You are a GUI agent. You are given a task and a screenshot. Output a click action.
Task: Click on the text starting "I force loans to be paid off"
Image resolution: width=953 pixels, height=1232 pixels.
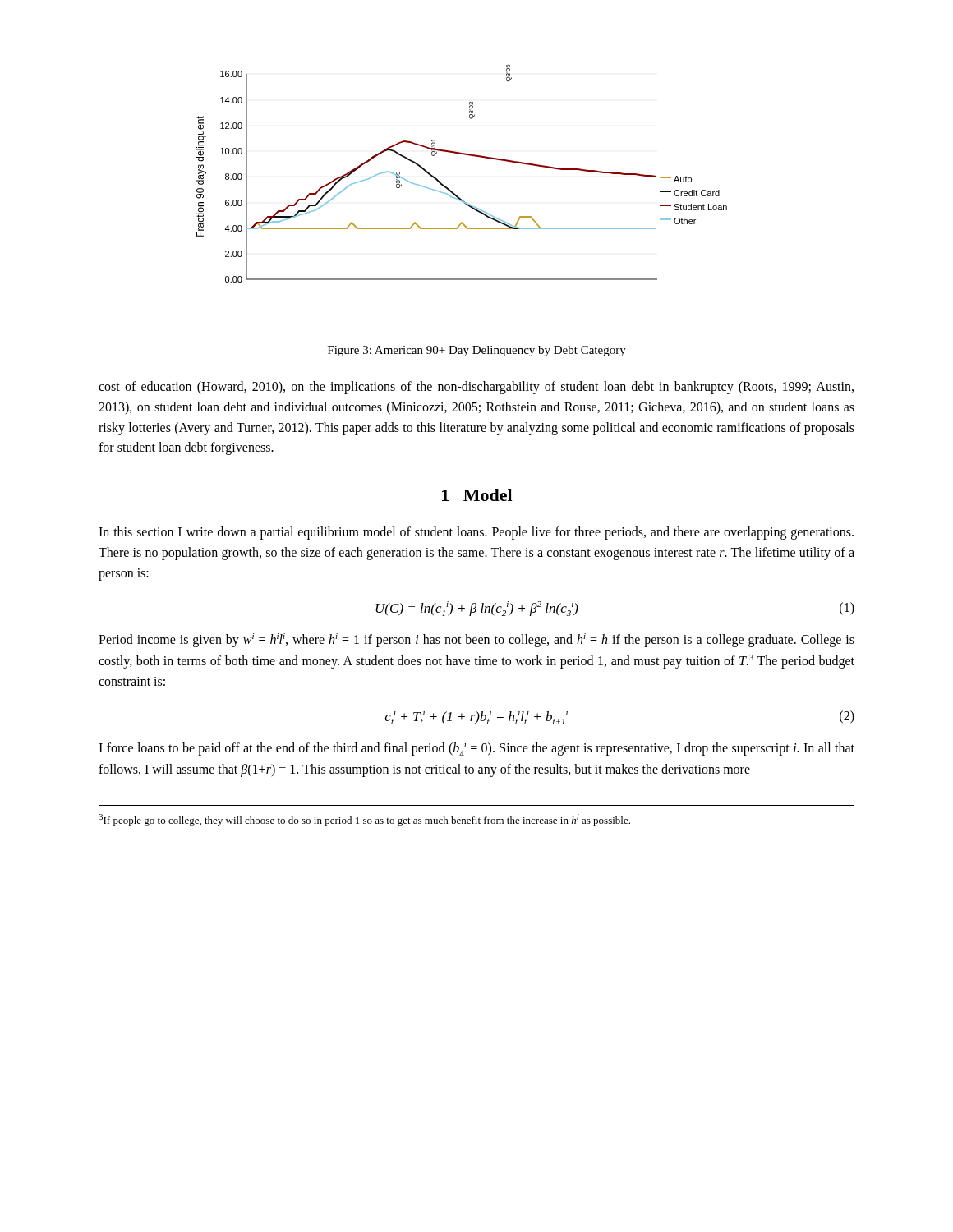pos(476,758)
